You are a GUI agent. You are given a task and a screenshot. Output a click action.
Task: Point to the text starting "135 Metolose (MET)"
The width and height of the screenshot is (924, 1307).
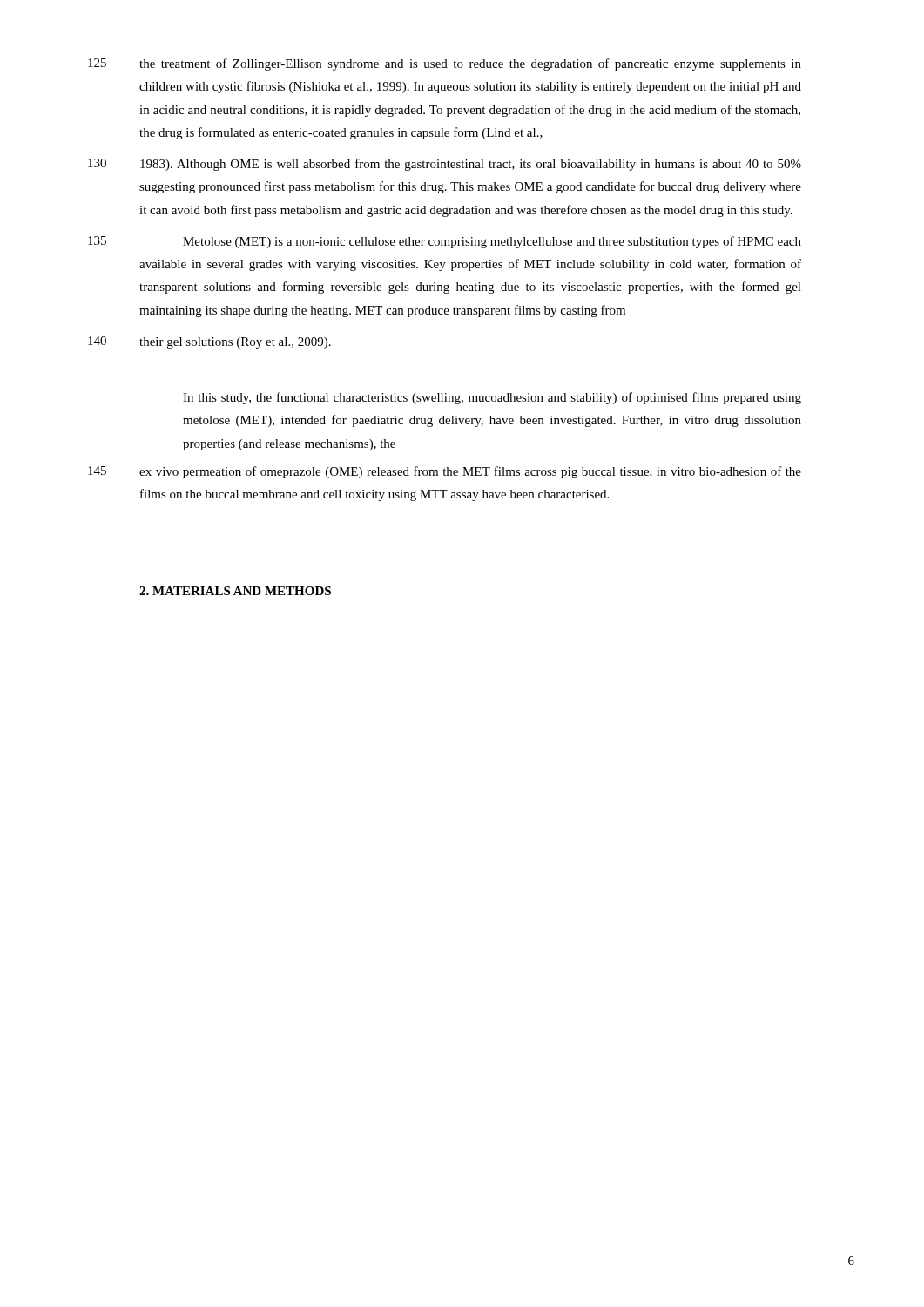(444, 276)
